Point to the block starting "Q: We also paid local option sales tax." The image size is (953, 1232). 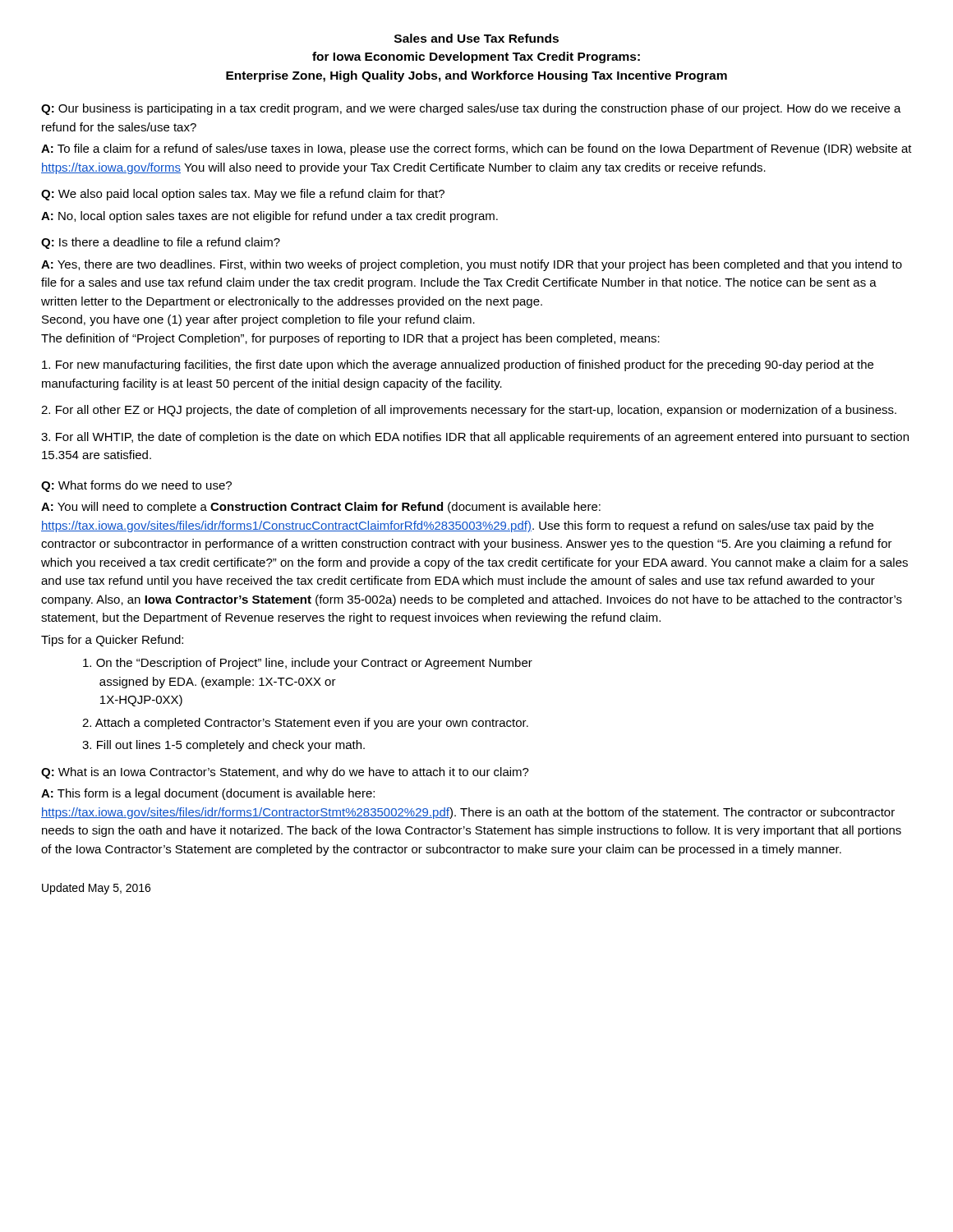[476, 205]
